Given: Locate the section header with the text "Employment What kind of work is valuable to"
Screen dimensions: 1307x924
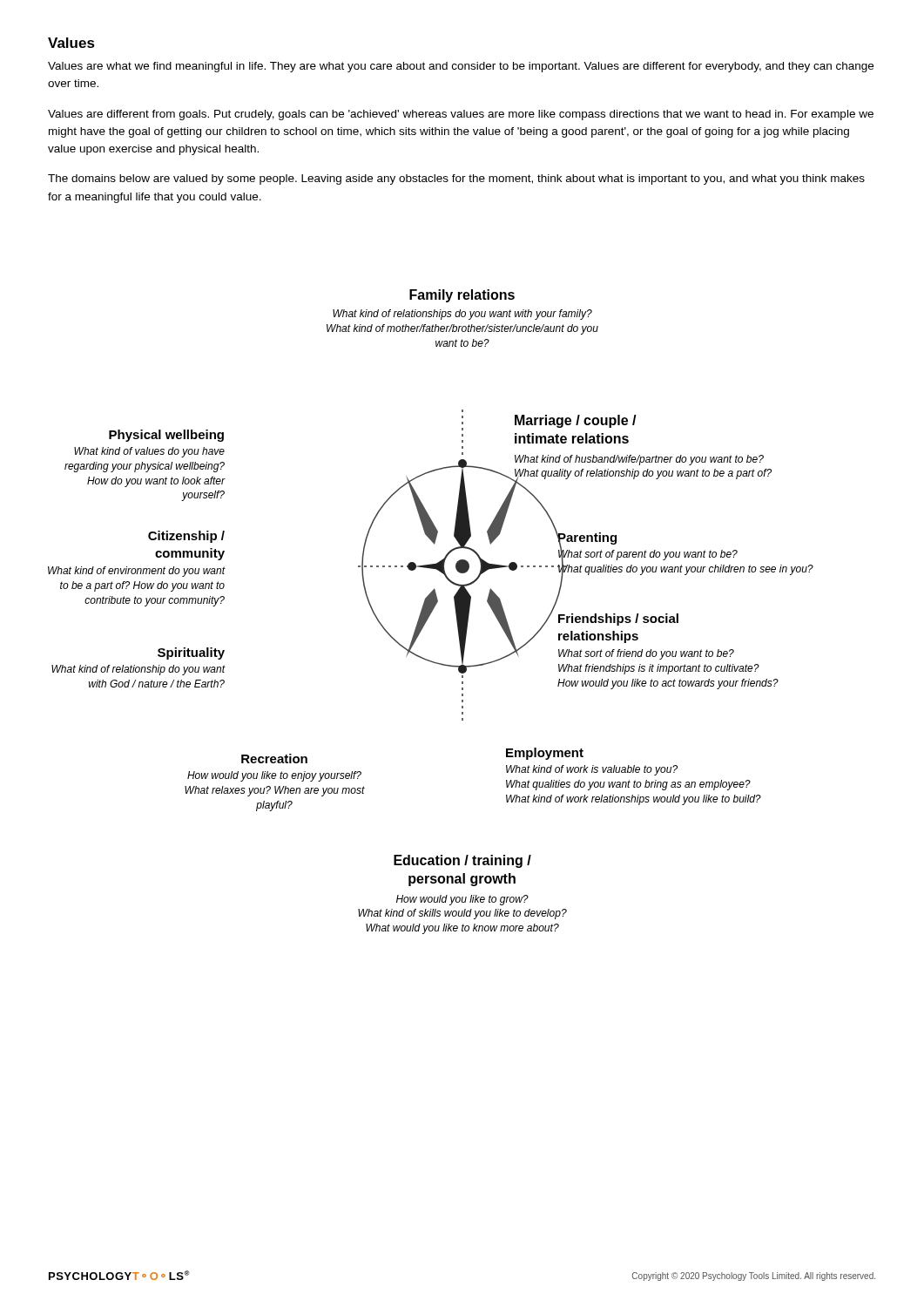Looking at the screenshot, I should coord(658,776).
